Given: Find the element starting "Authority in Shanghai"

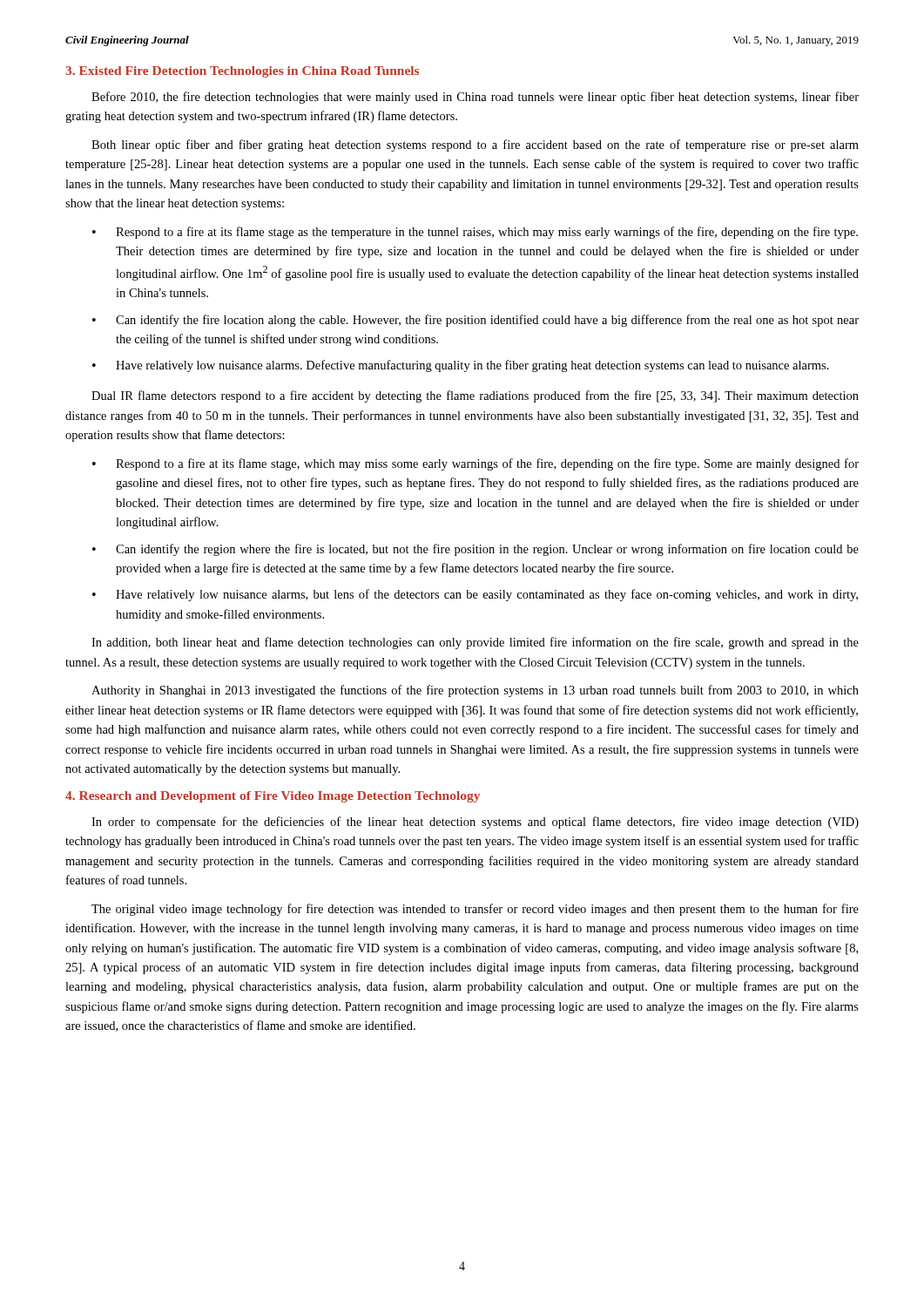Looking at the screenshot, I should pyautogui.click(x=462, y=730).
